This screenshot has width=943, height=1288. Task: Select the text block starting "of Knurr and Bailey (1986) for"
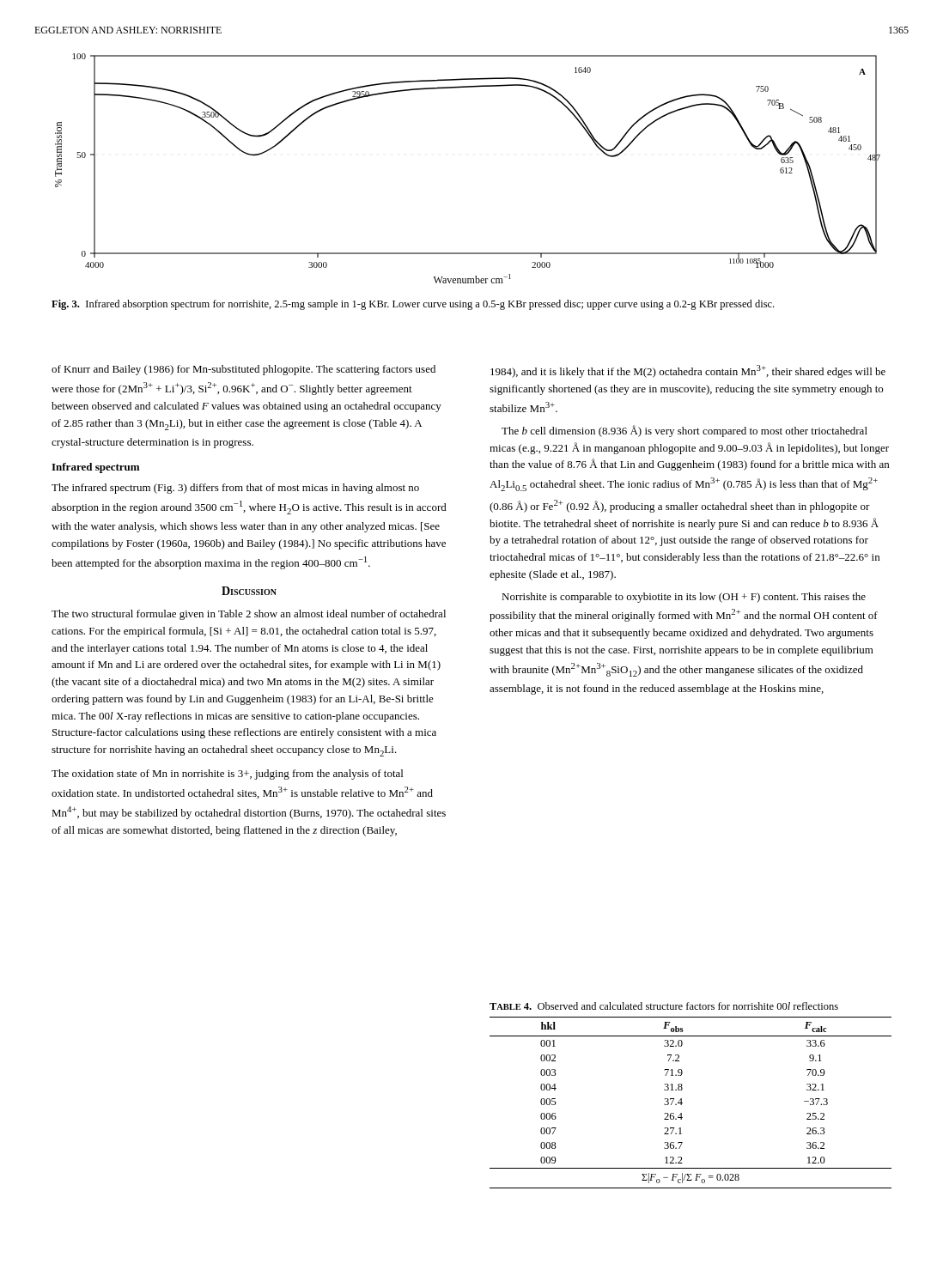249,405
